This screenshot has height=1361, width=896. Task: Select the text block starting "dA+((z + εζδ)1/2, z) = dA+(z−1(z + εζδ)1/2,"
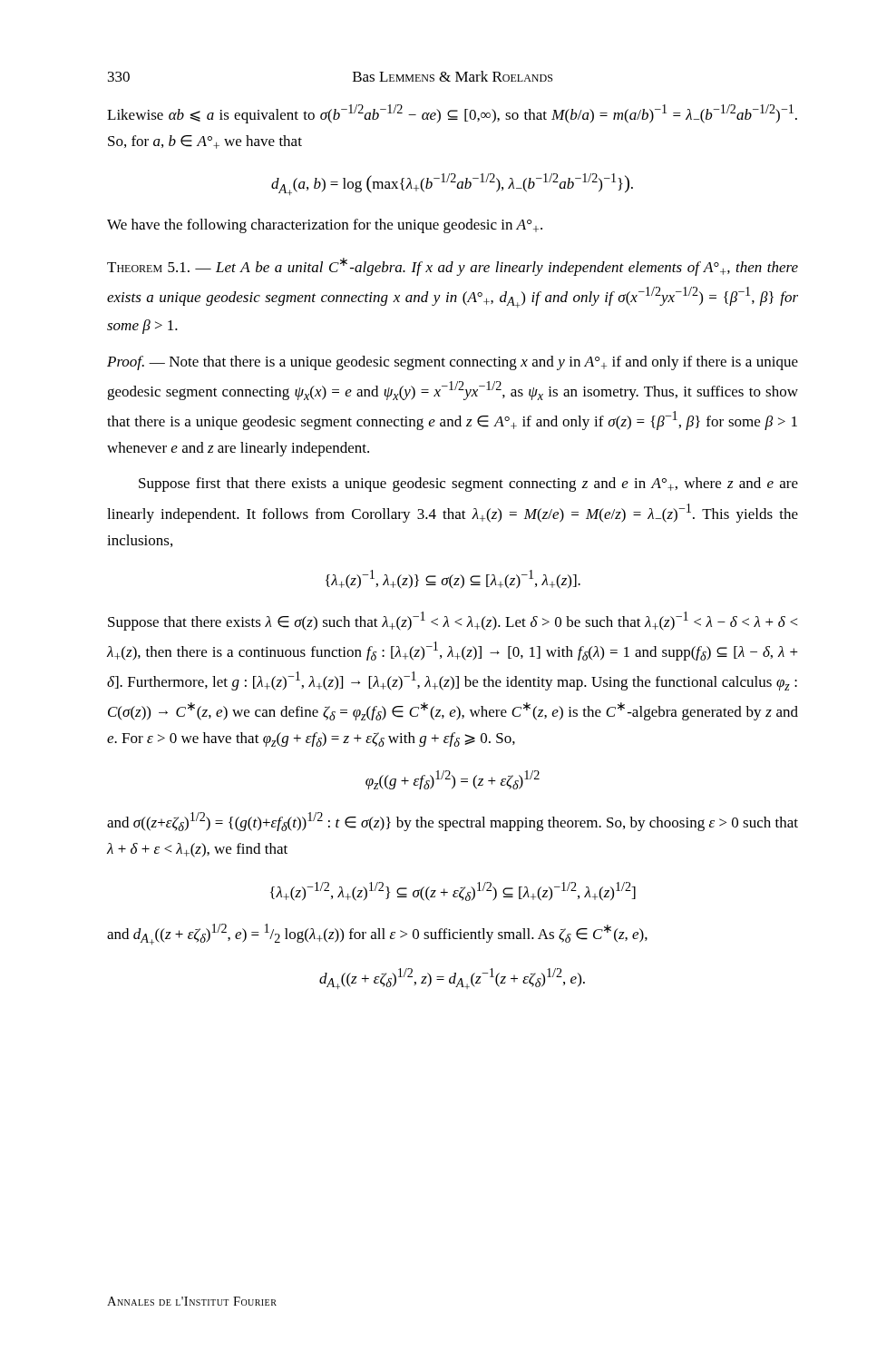[x=453, y=979]
